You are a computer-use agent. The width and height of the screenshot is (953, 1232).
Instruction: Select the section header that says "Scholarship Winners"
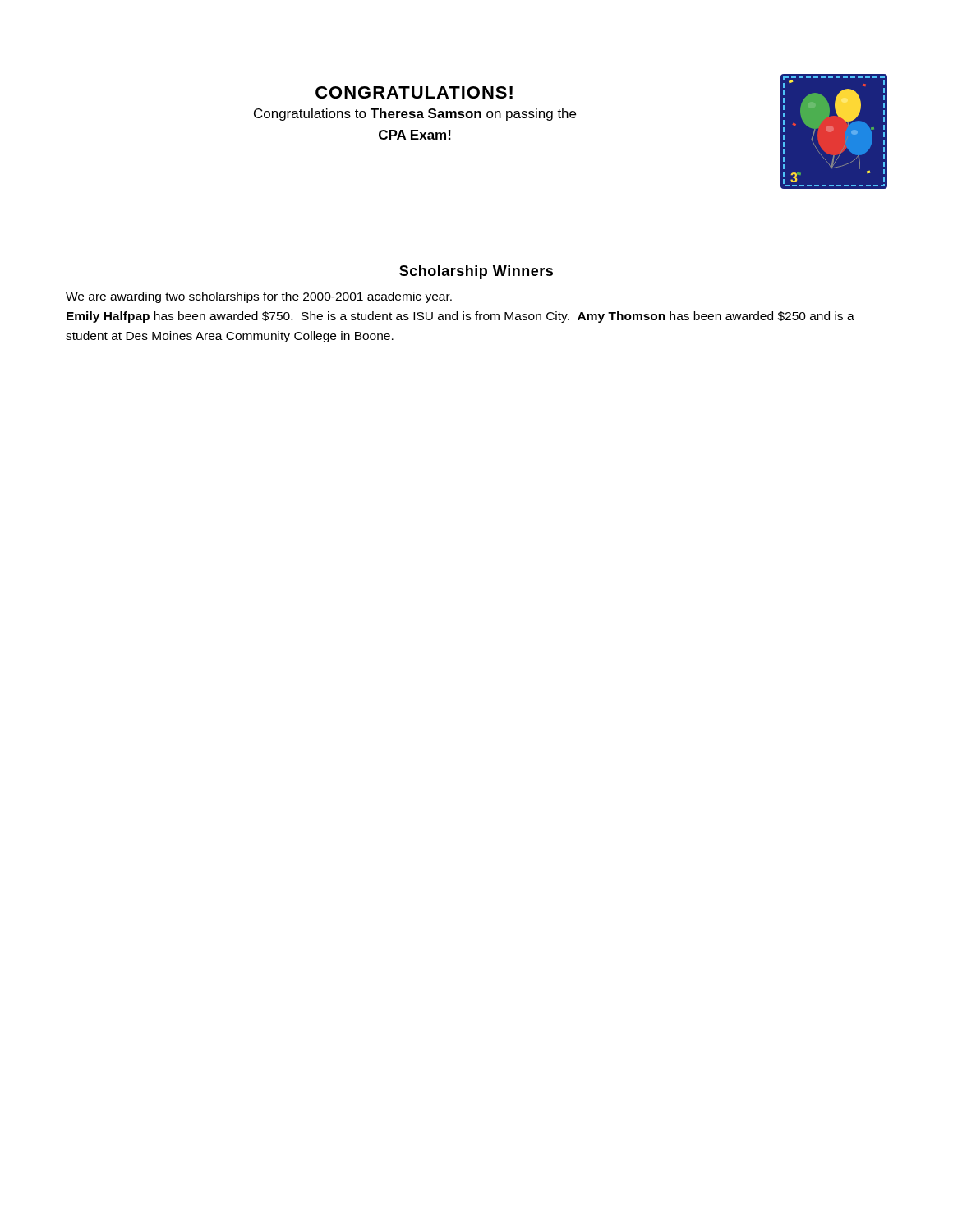(x=476, y=271)
